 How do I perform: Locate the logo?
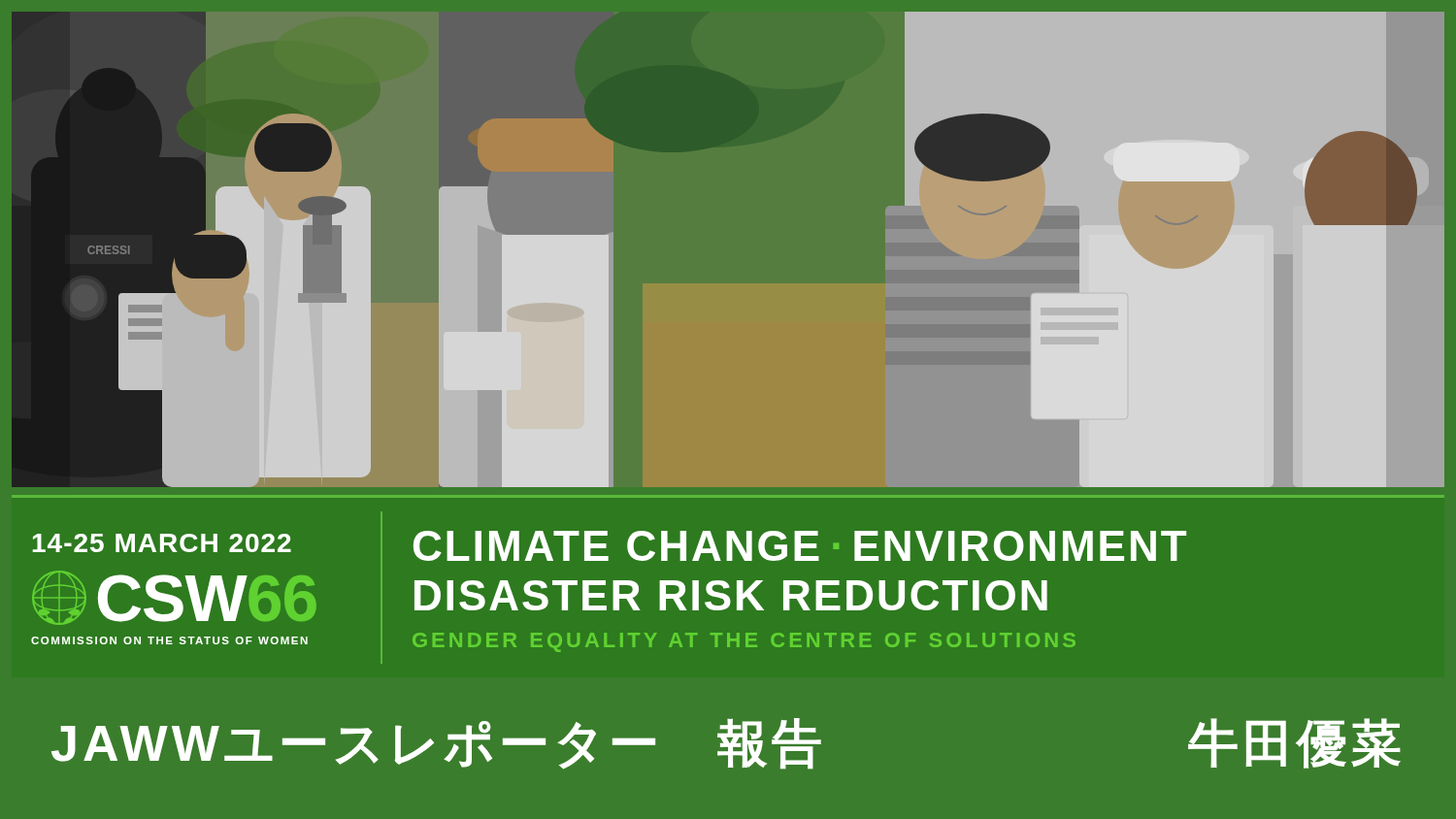197,588
